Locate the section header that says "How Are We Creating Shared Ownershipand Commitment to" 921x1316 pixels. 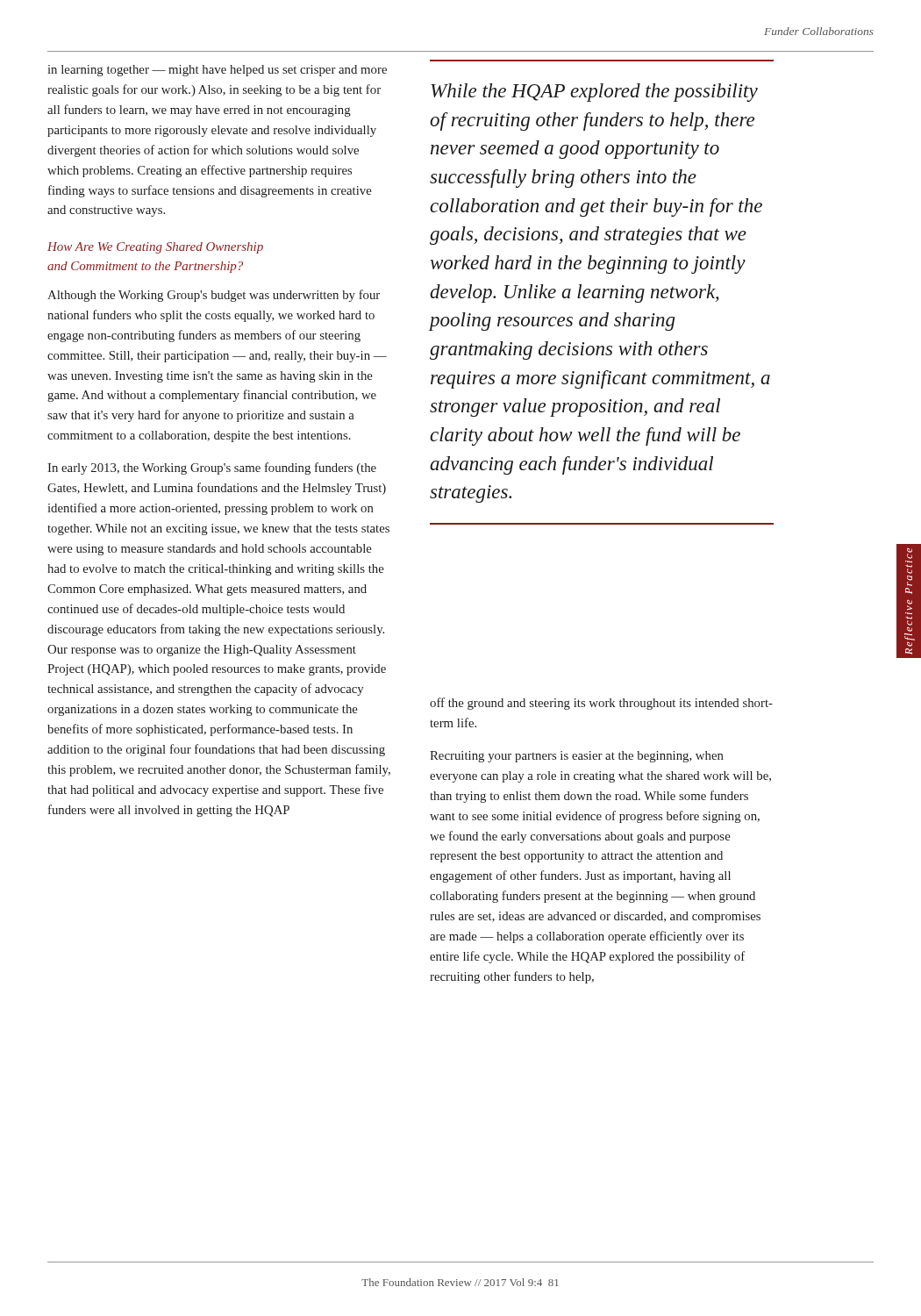click(x=155, y=256)
